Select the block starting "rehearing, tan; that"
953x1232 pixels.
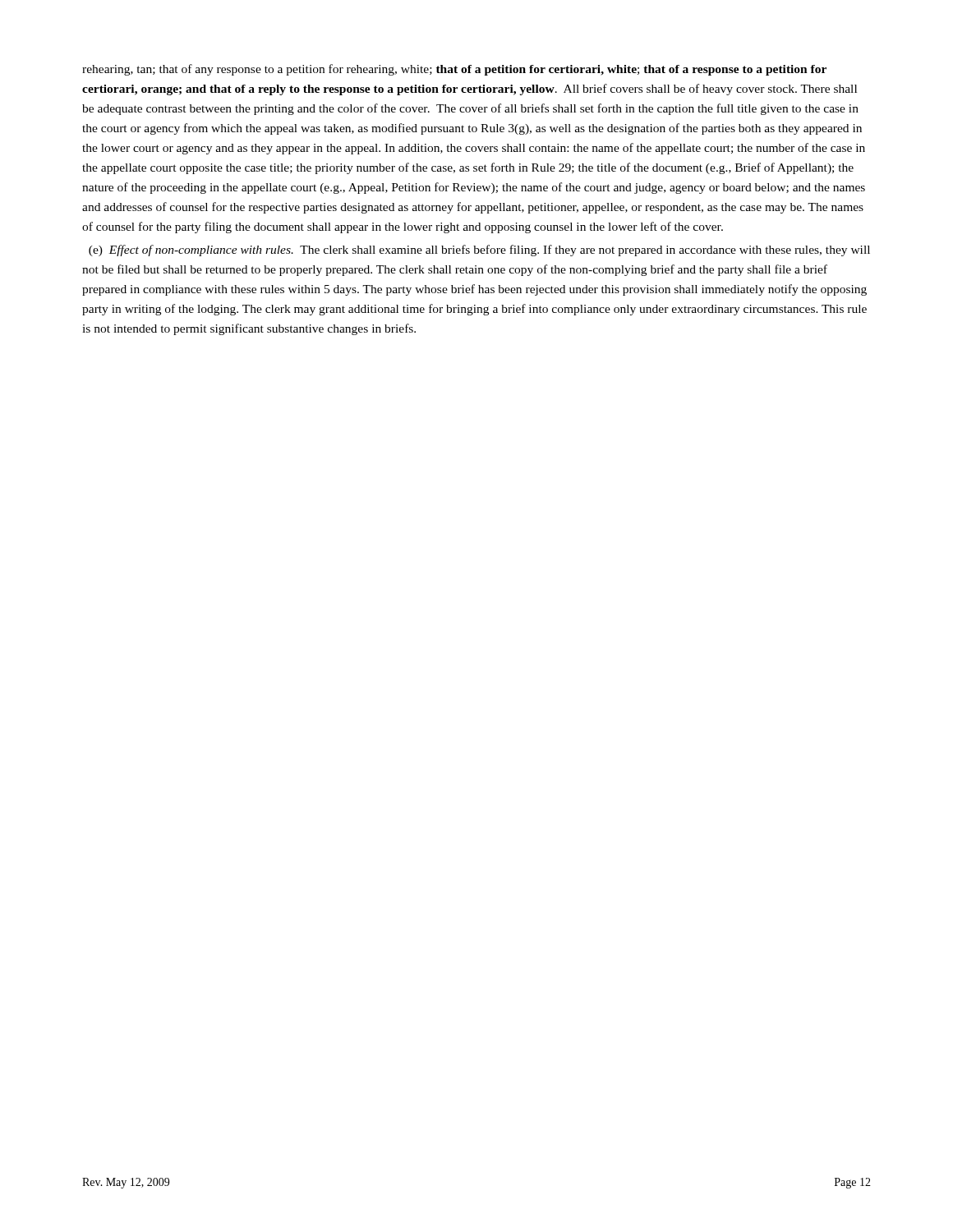click(474, 147)
